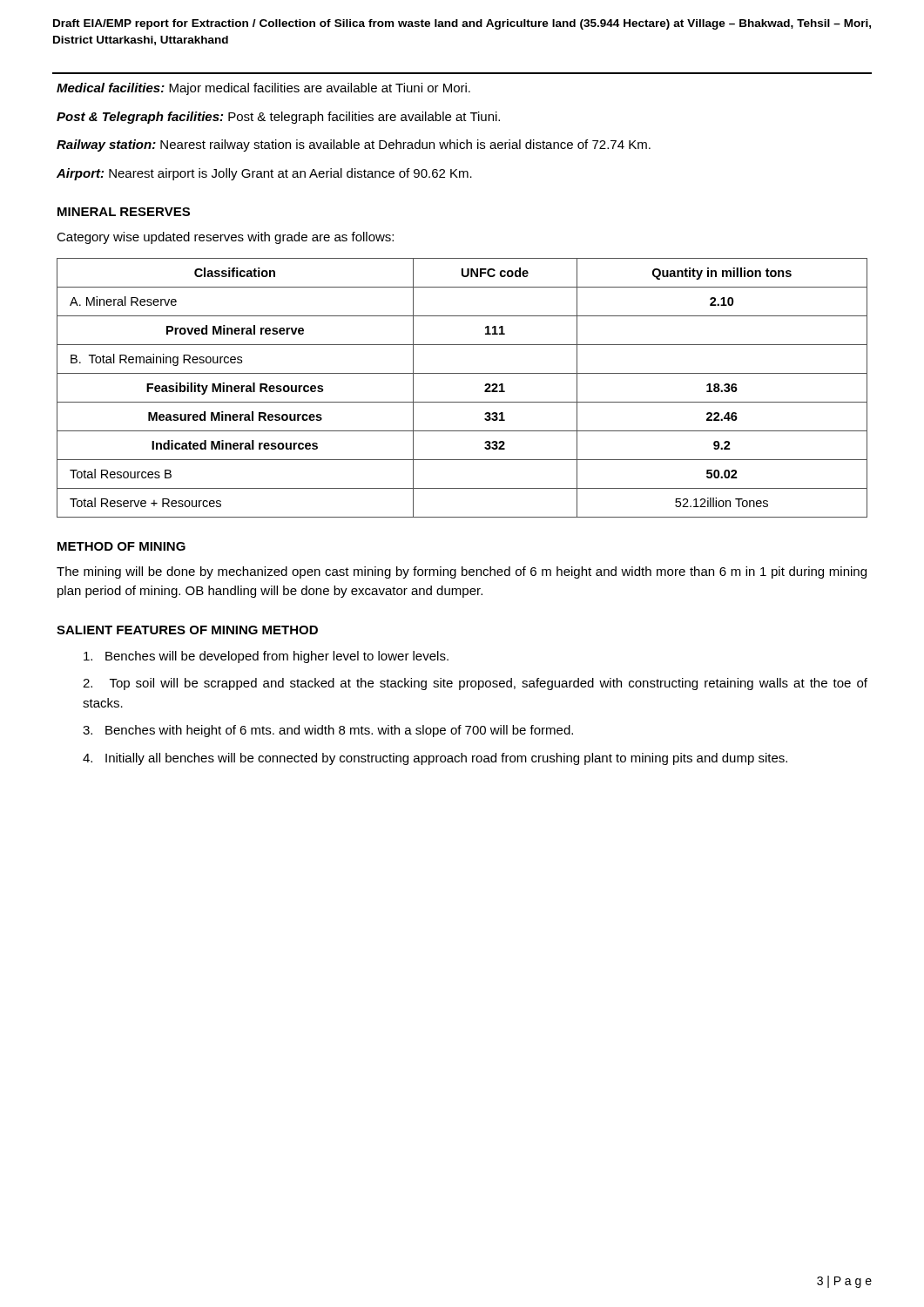Point to the text starting "Railway station: Nearest railway"
Screen dimensions: 1307x924
coord(354,144)
